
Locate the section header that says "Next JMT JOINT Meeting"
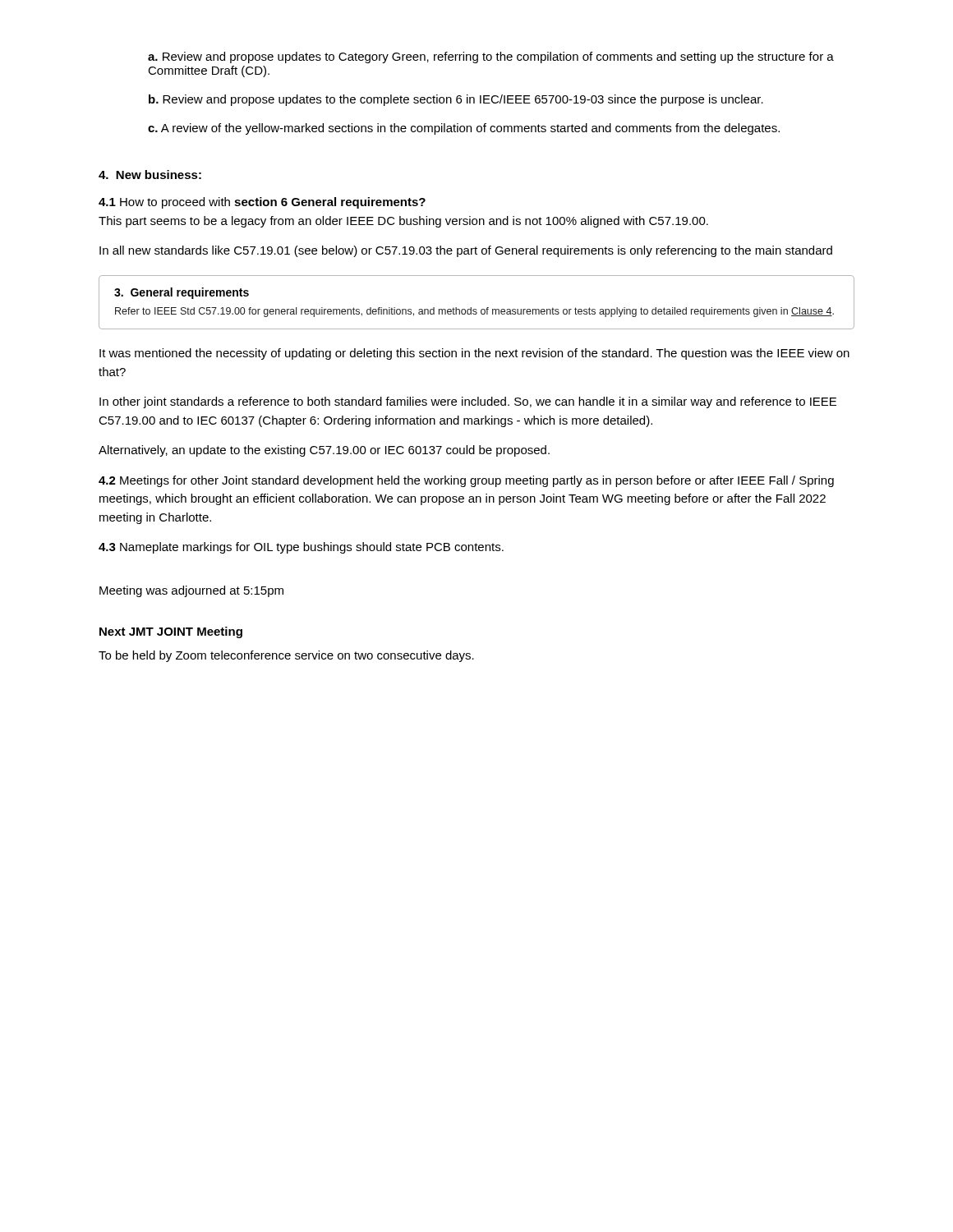pos(171,631)
